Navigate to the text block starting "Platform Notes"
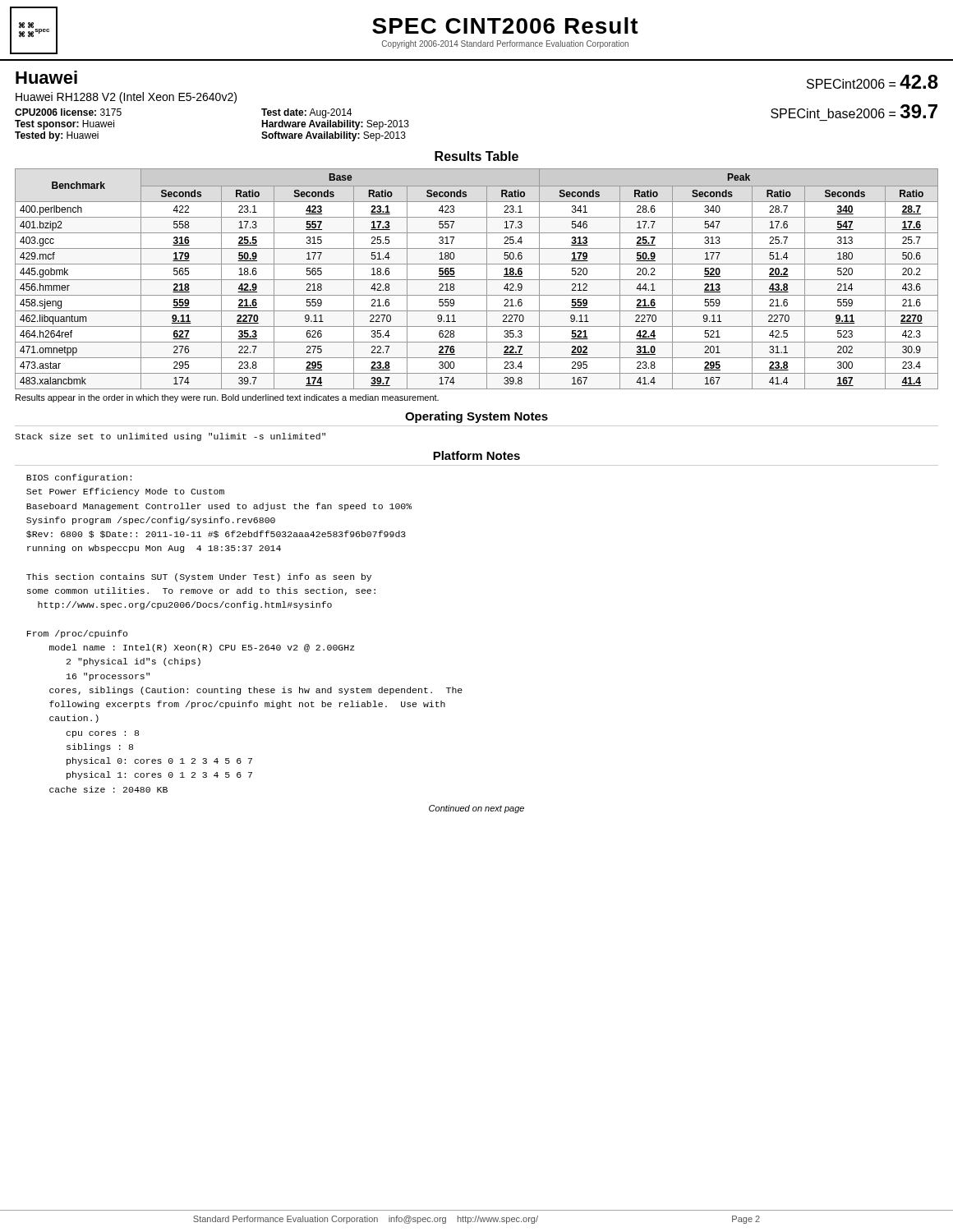The width and height of the screenshot is (953, 1232). pos(476,455)
